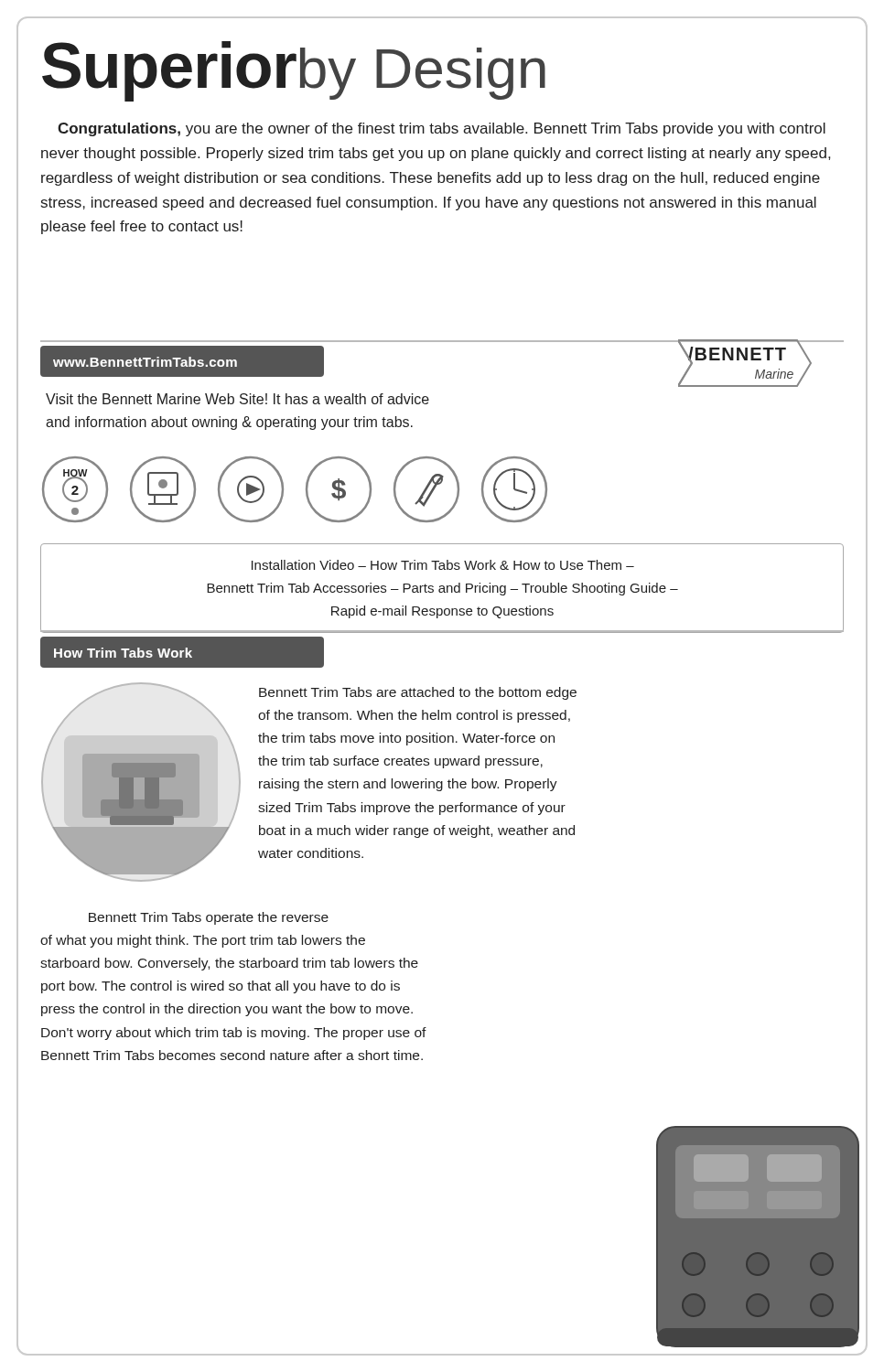Select the text block with the text "Visit the Bennett"
Image resolution: width=884 pixels, height=1372 pixels.
(238, 411)
